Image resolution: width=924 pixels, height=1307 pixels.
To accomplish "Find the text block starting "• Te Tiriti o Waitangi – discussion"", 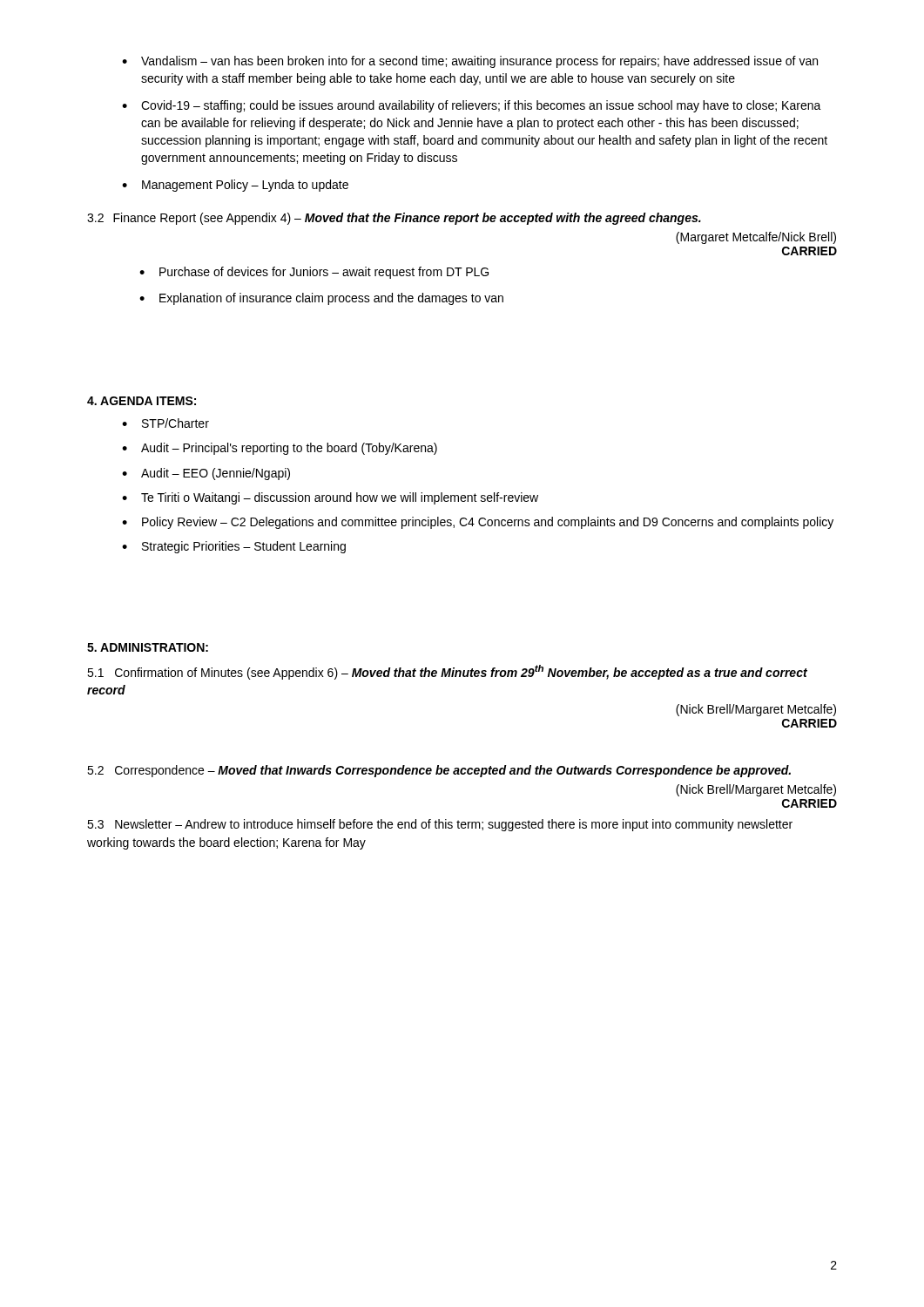I will point(479,499).
